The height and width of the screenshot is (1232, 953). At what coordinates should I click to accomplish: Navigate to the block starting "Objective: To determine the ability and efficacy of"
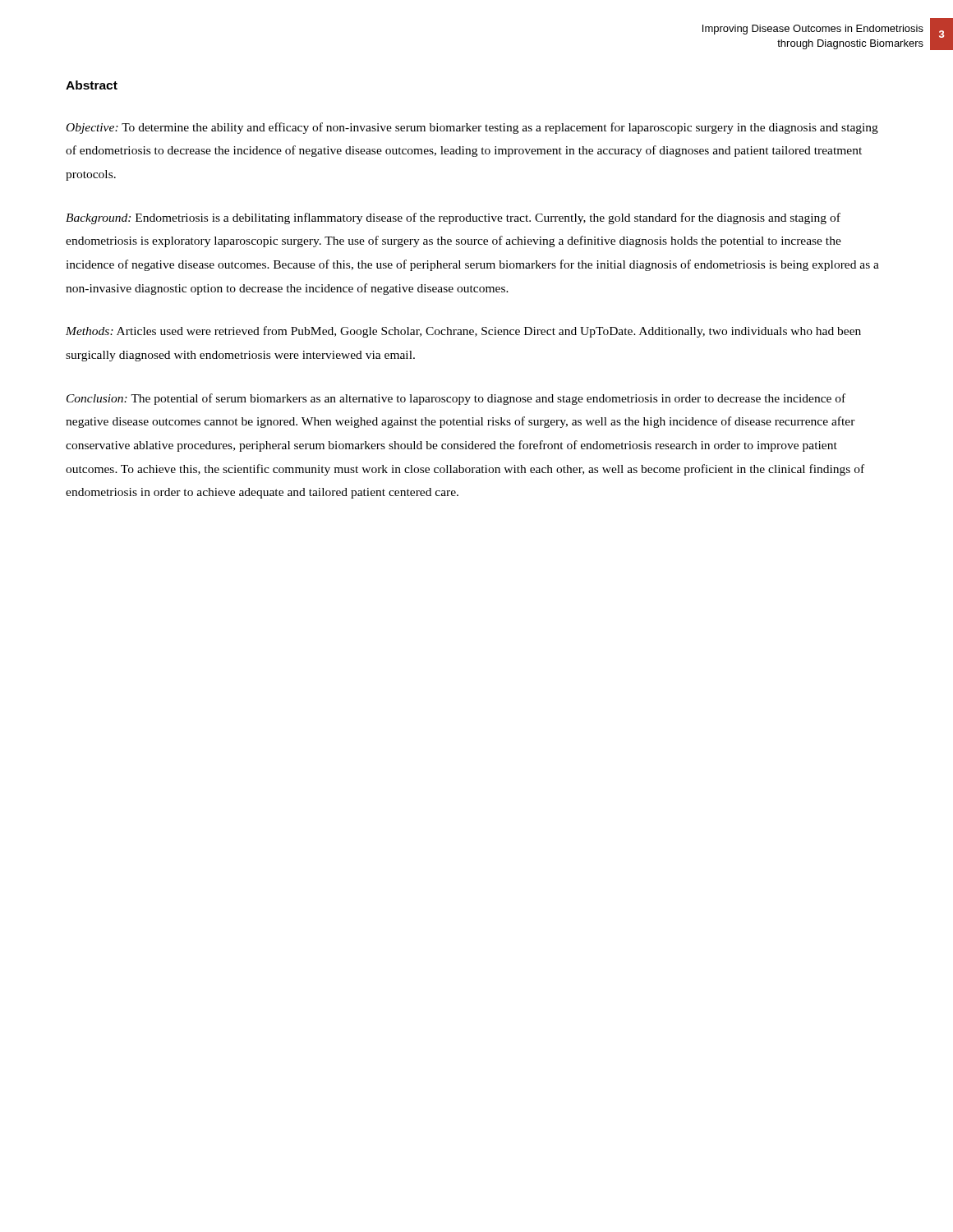tap(472, 150)
